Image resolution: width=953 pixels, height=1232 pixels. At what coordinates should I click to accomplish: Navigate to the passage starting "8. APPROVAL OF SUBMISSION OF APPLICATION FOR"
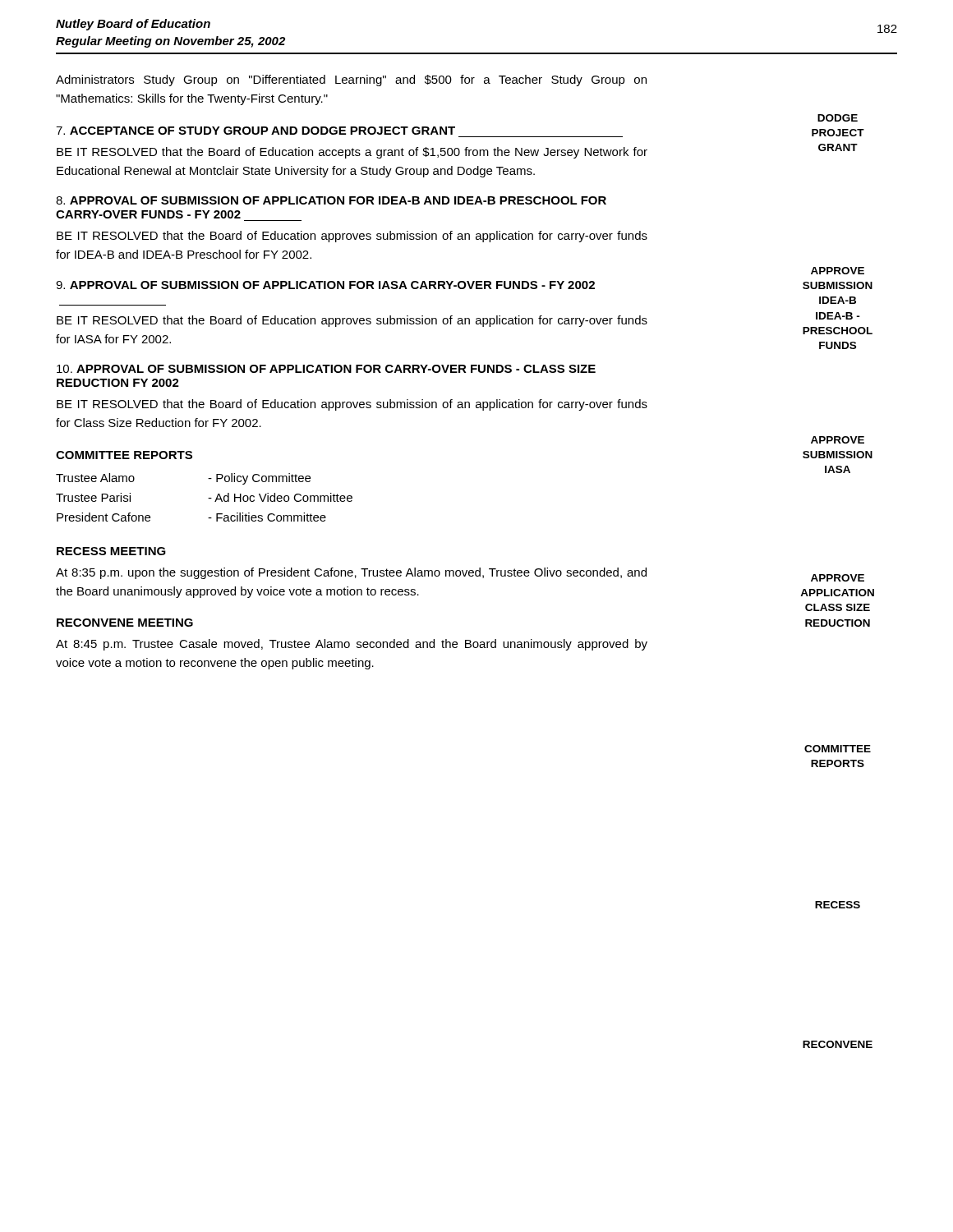pos(331,207)
